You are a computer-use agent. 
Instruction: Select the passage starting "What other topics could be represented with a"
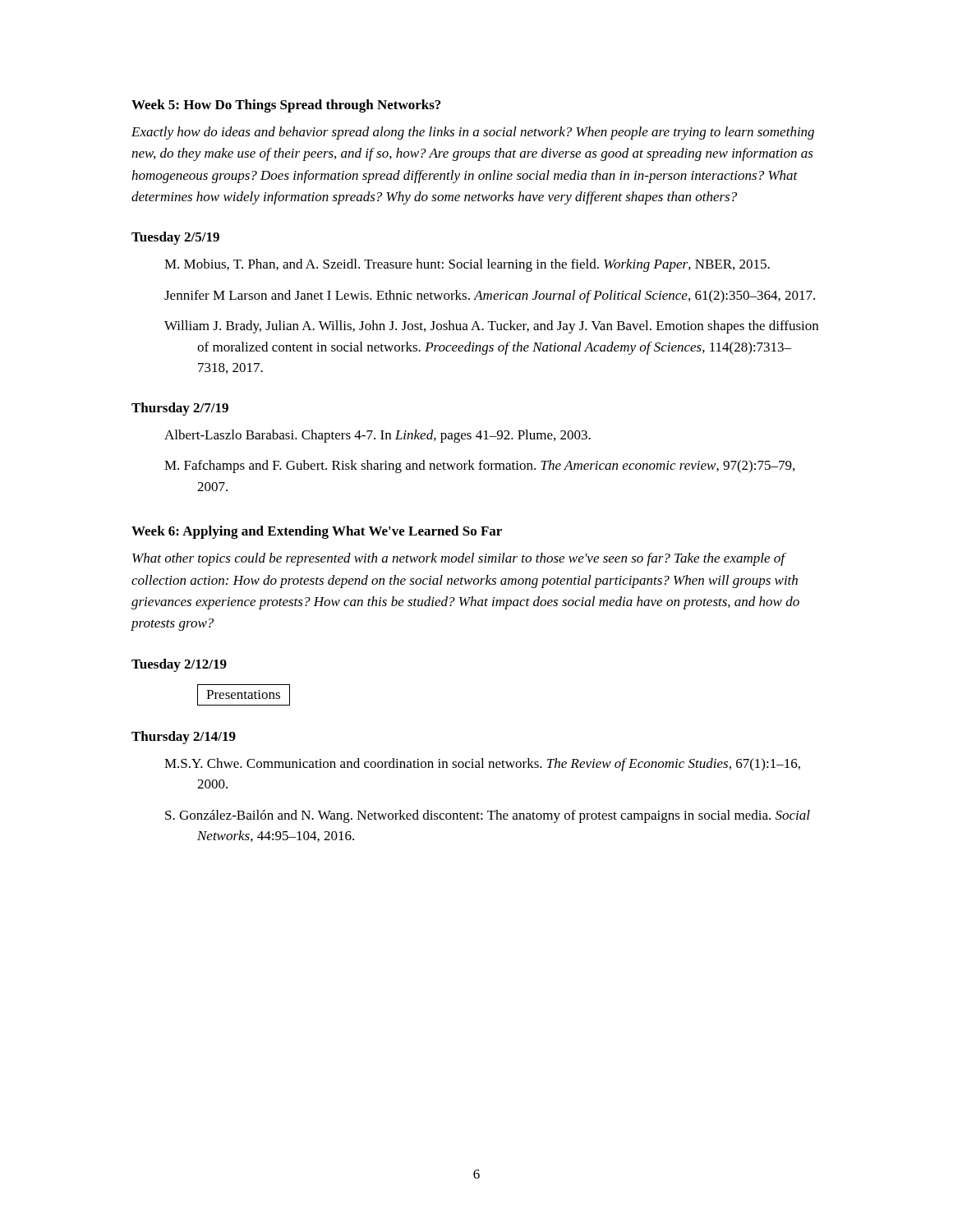[465, 591]
